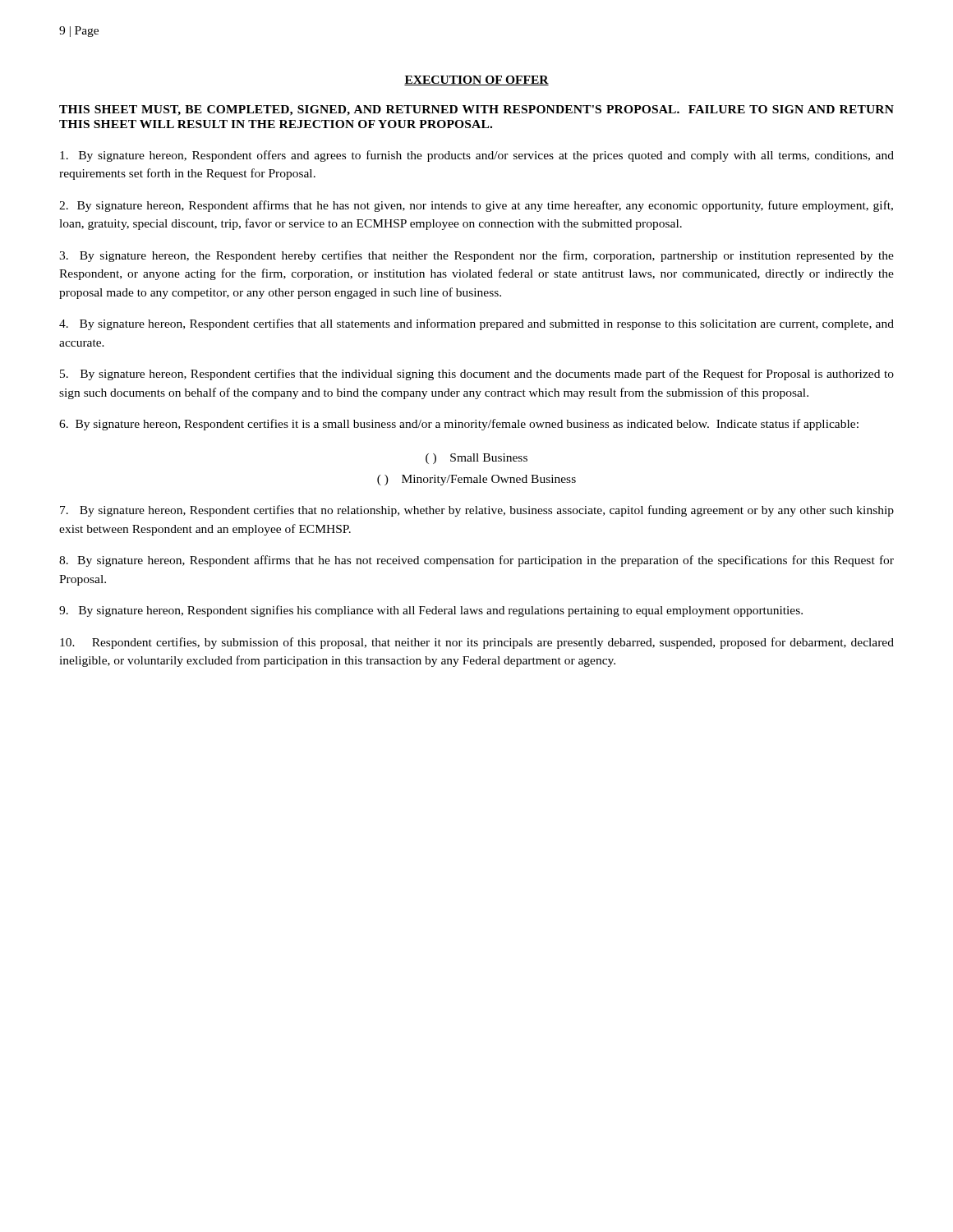
Task: Select the section header that says "EXECUTION OF OFFER"
Action: 476,79
